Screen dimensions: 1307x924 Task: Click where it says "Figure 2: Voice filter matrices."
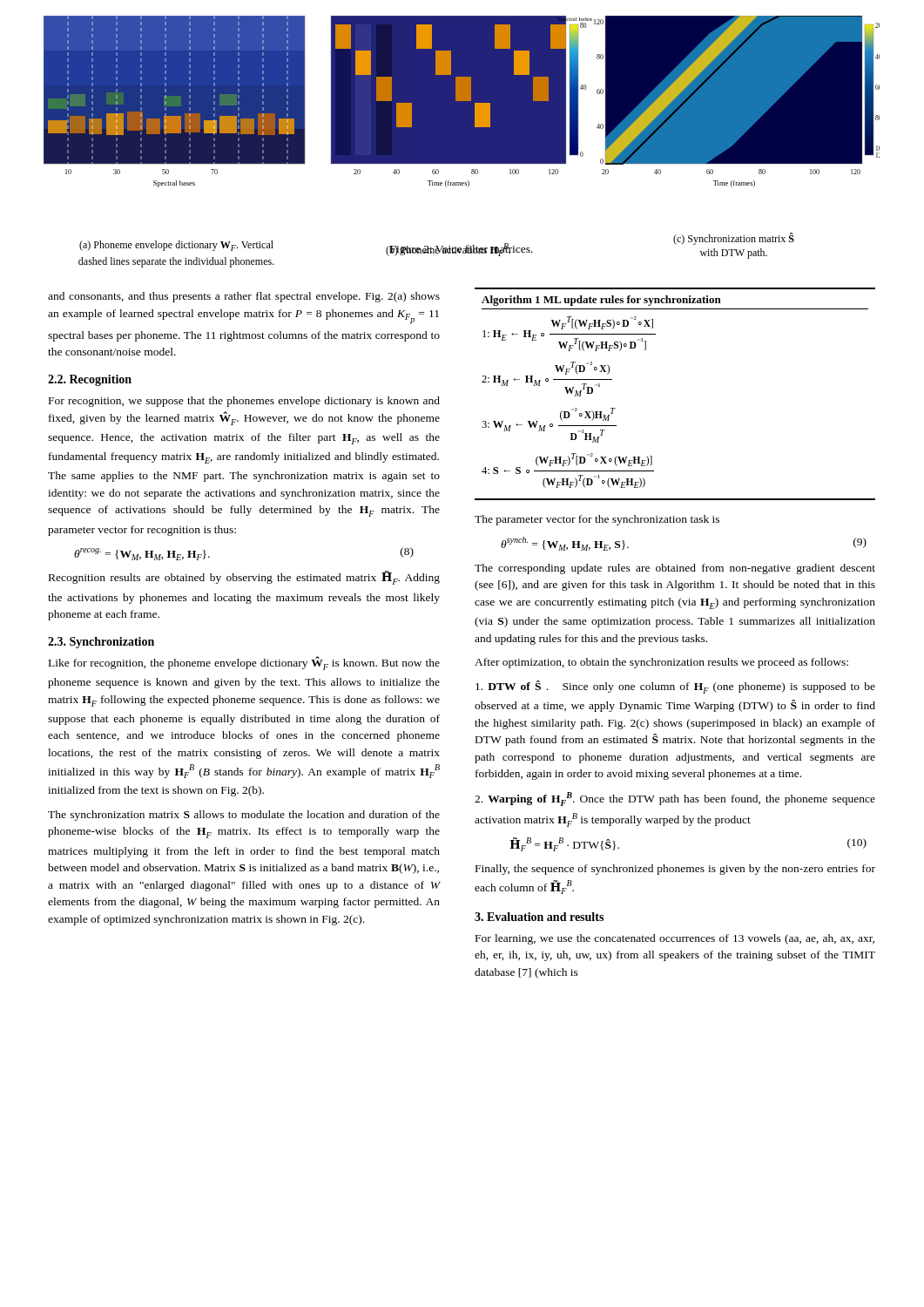click(x=462, y=249)
